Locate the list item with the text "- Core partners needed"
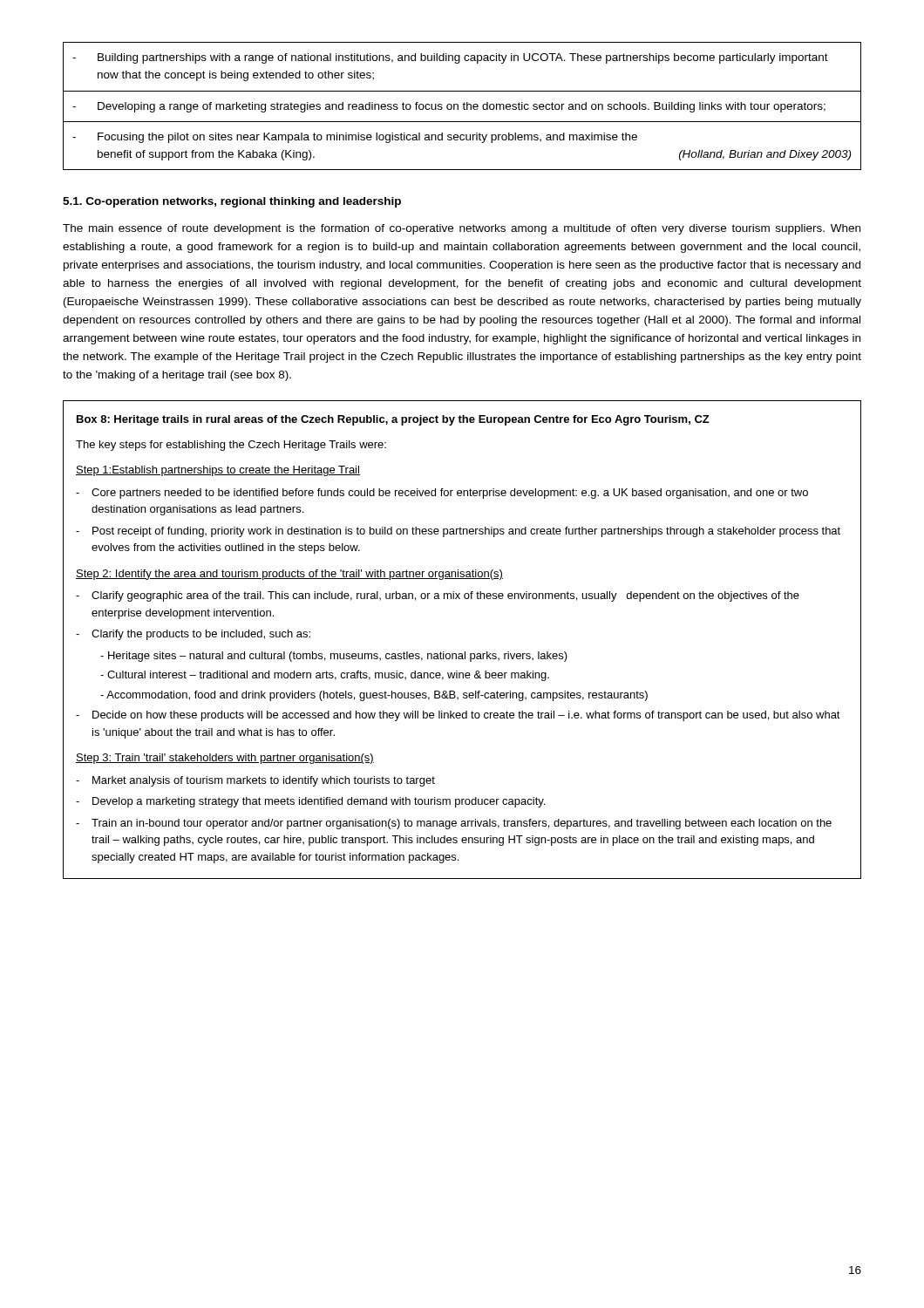Screen dimensions: 1308x924 (x=462, y=501)
